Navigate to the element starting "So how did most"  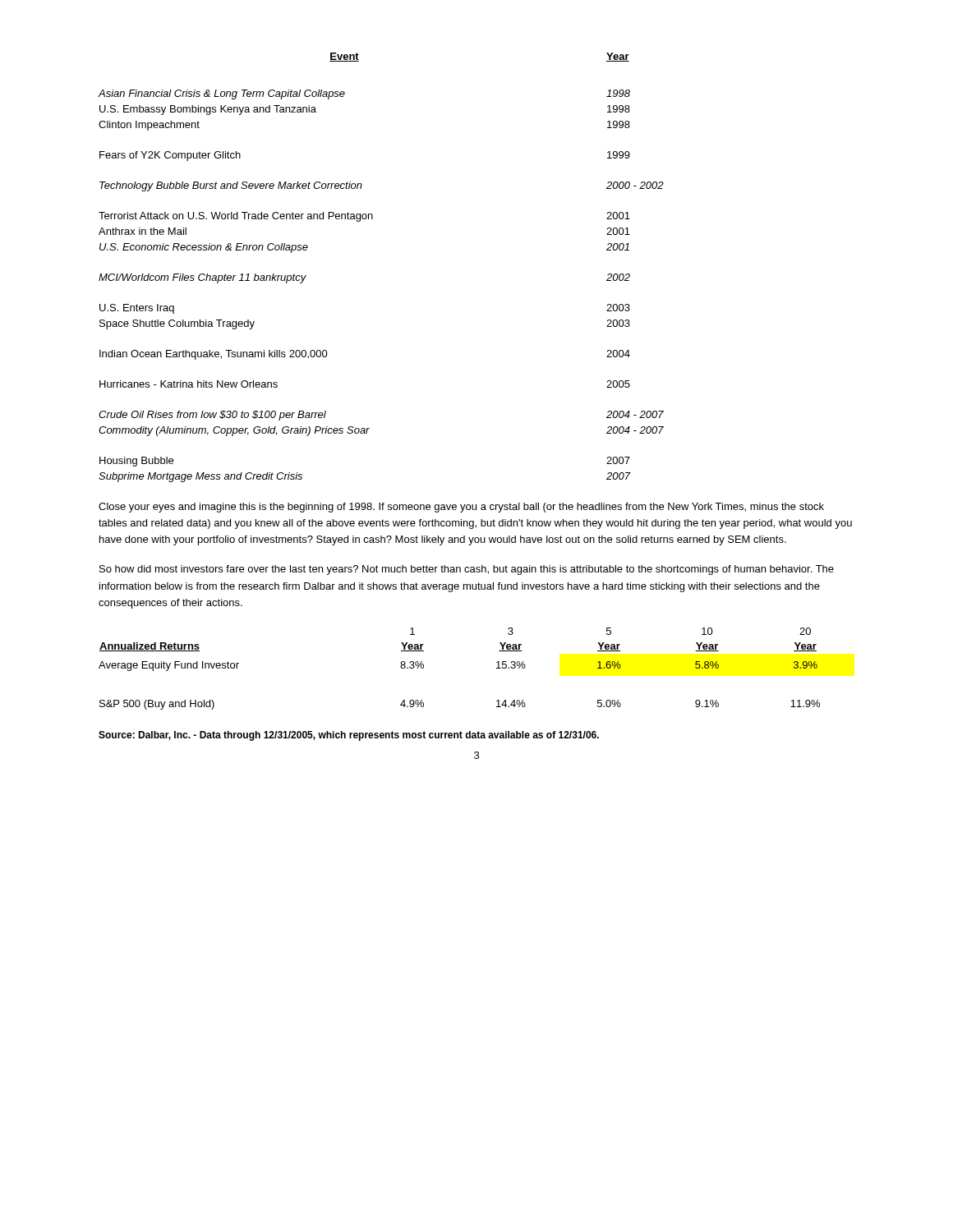coord(476,586)
